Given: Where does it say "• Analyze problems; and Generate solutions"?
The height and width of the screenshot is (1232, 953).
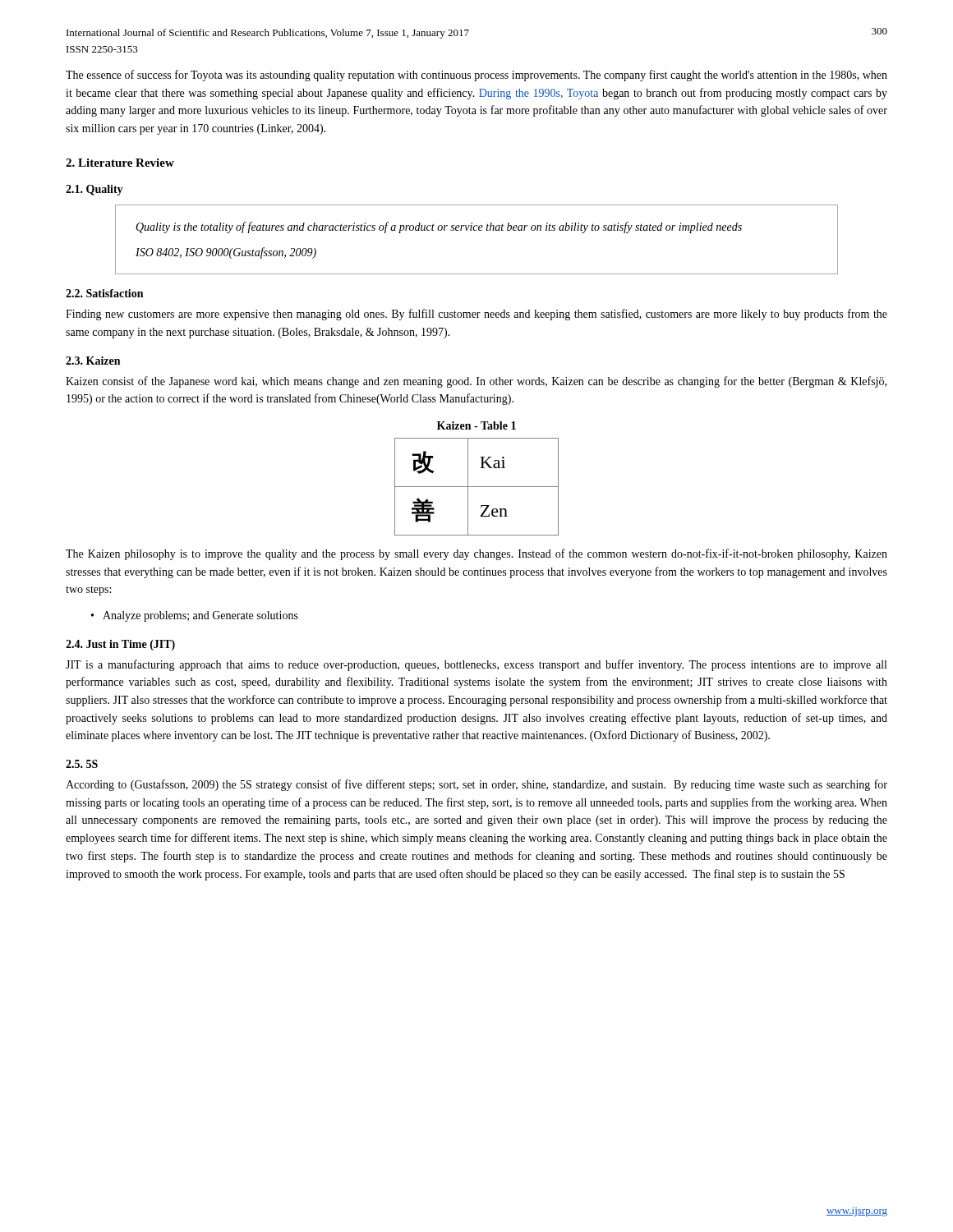Looking at the screenshot, I should [x=194, y=616].
